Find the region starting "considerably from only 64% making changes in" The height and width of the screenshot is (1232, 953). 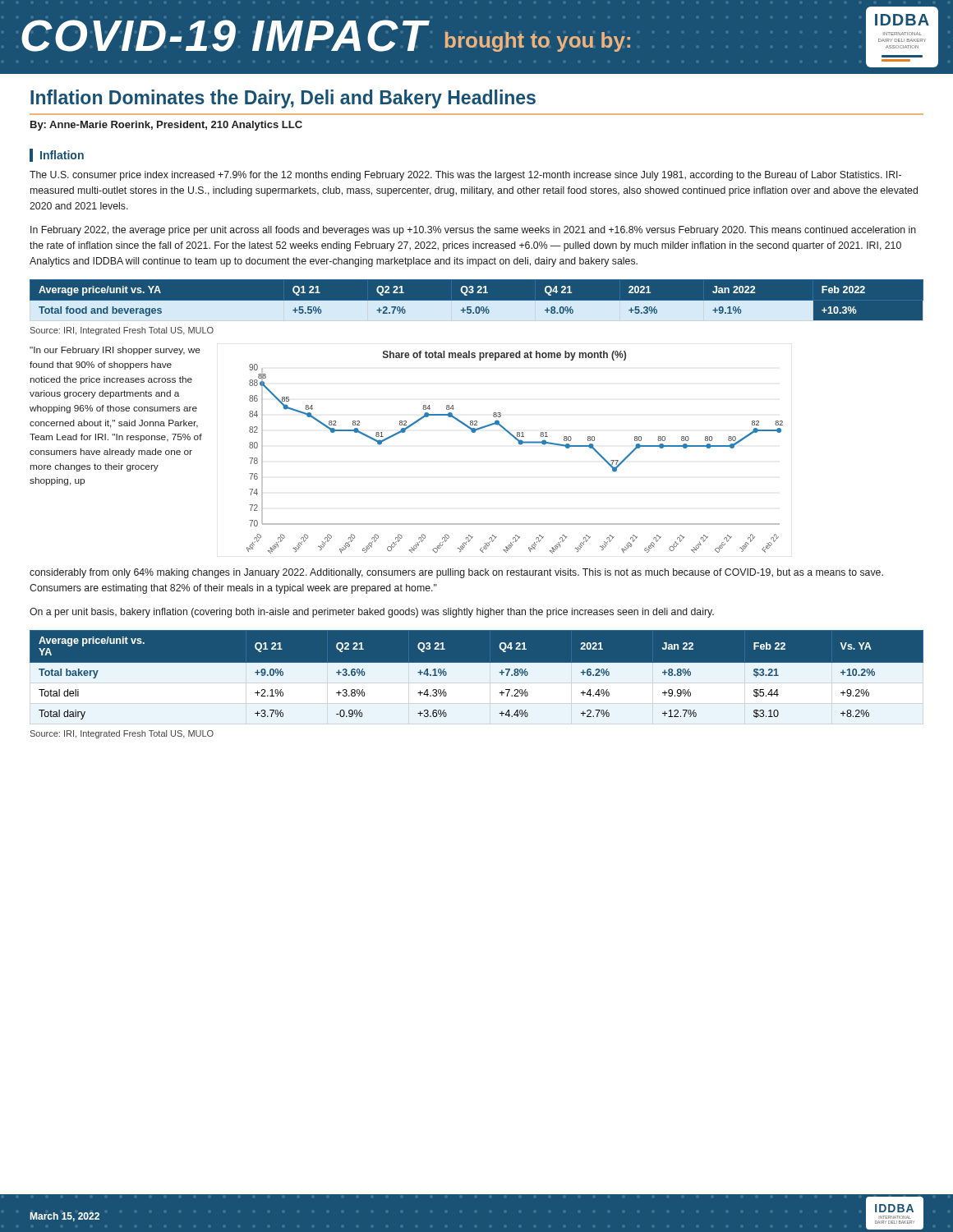click(457, 581)
